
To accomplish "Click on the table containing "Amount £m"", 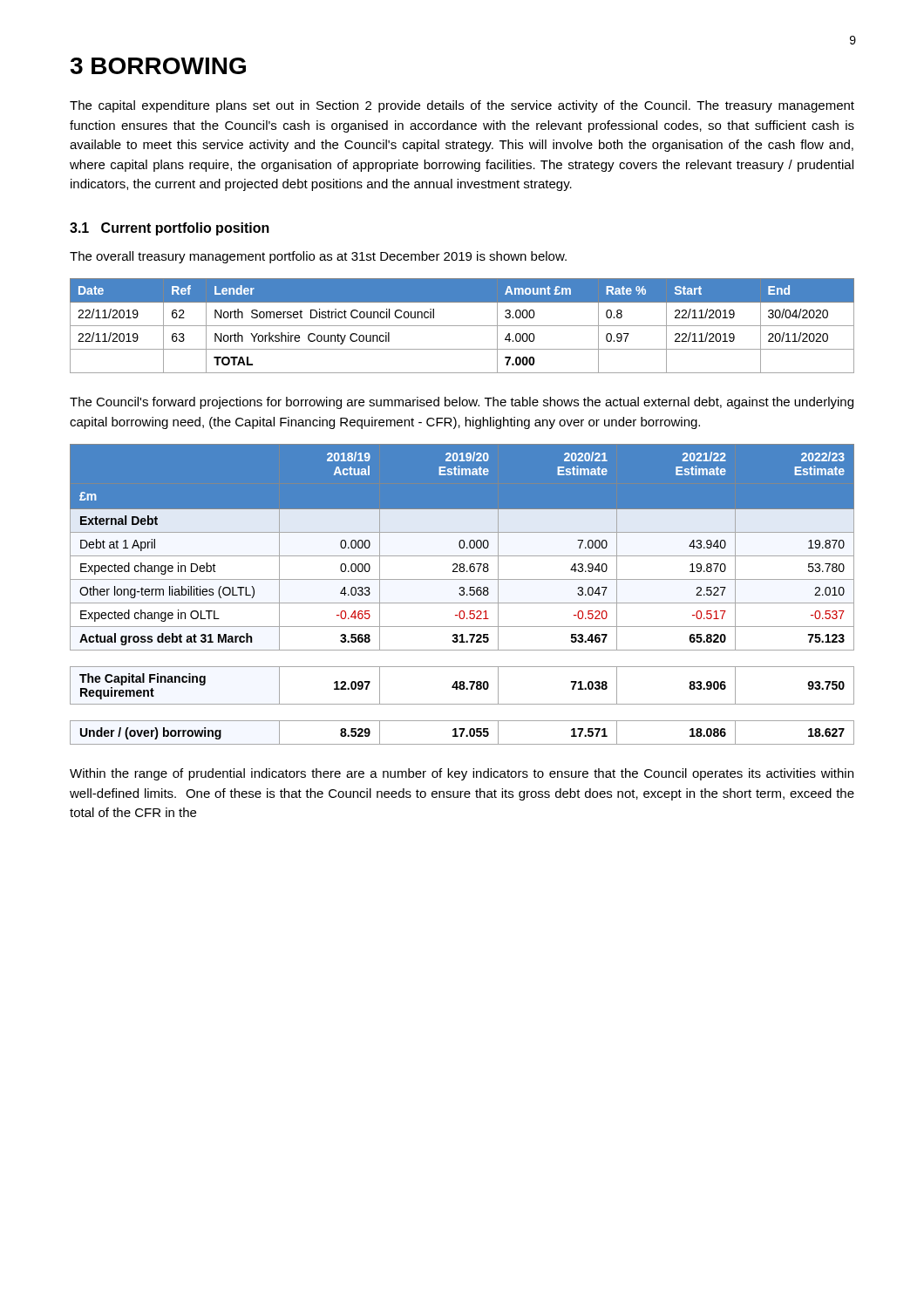I will 462,326.
